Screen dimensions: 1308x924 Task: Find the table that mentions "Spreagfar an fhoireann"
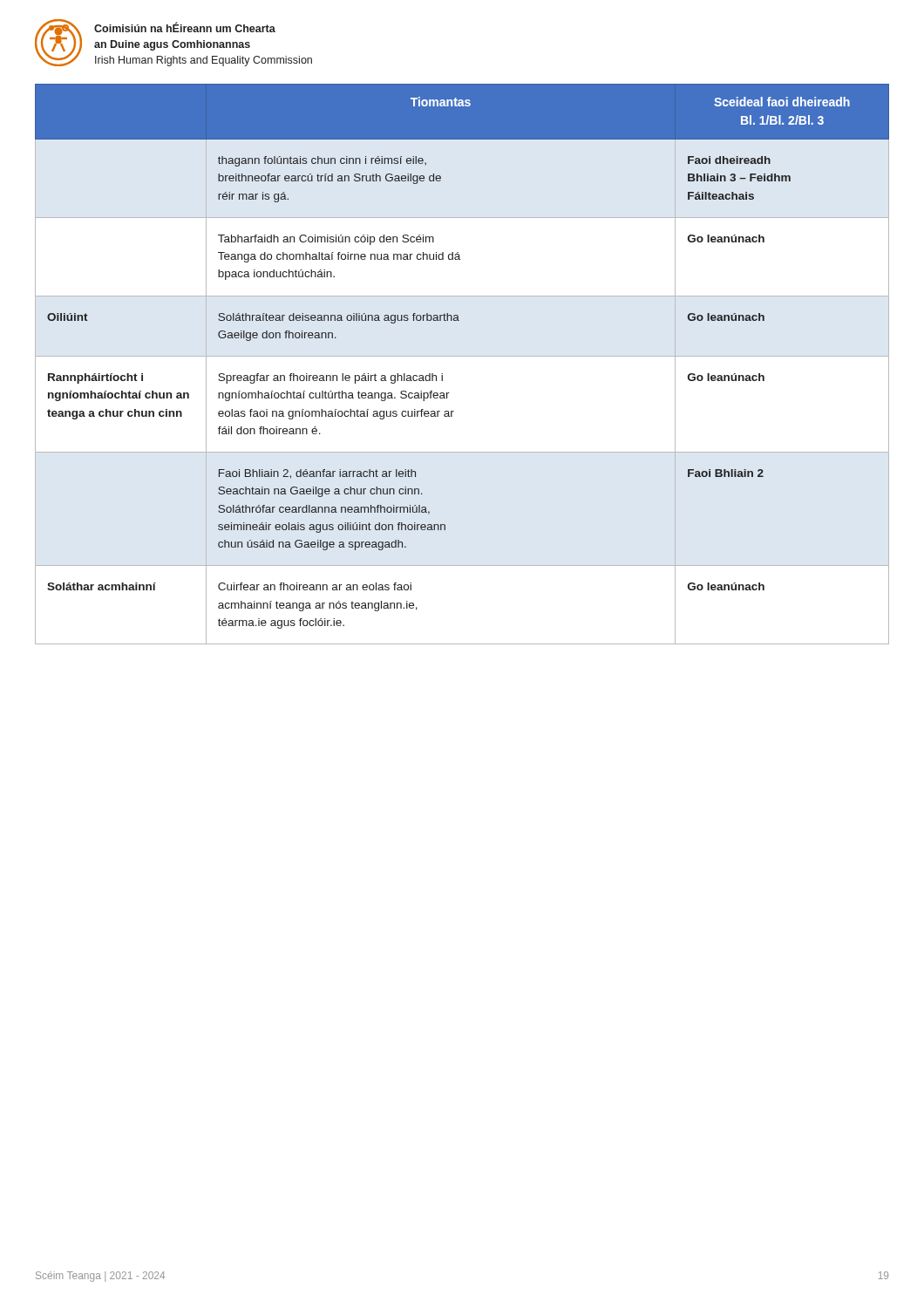pos(462,364)
